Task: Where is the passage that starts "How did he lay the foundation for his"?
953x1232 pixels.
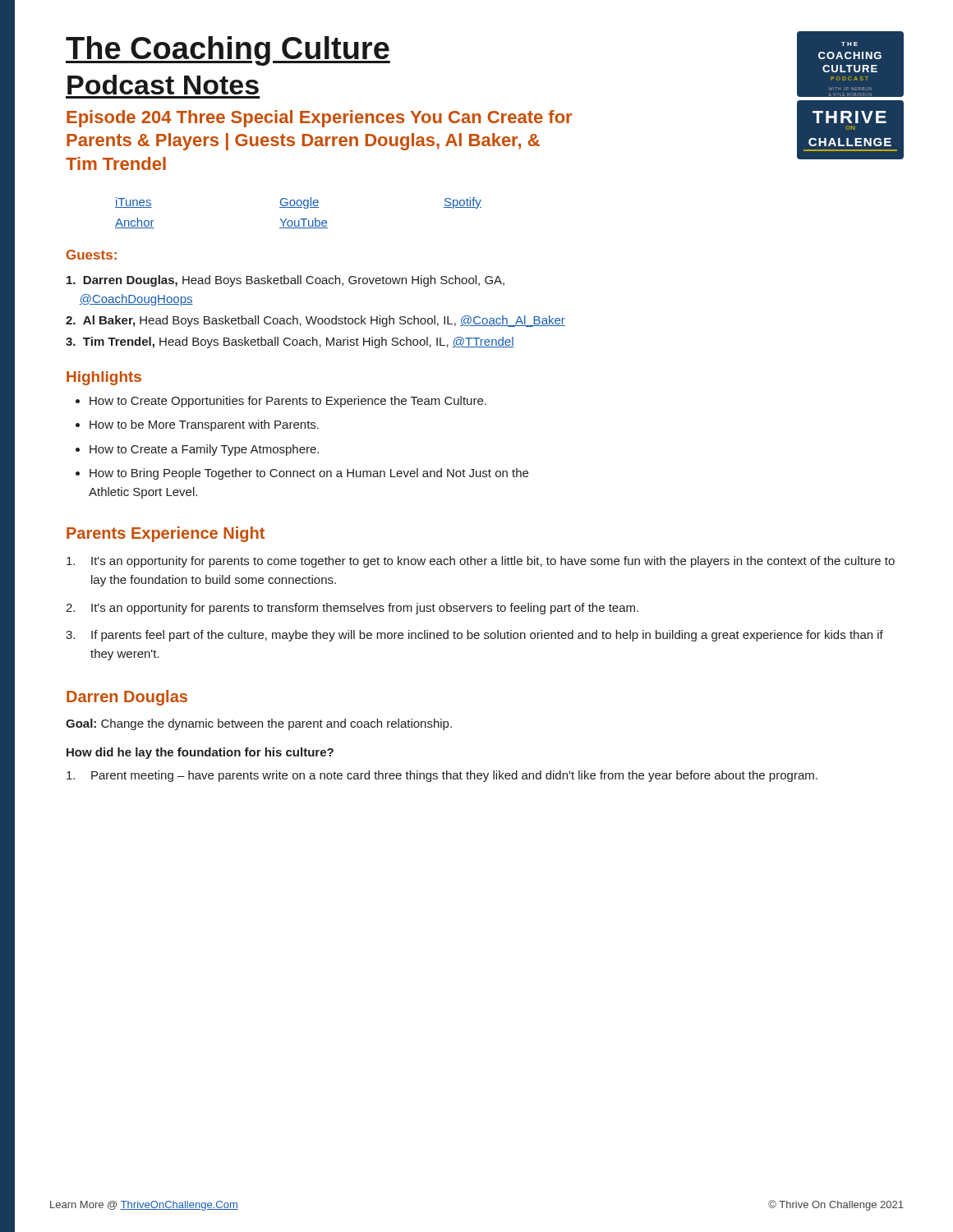Action: (200, 752)
